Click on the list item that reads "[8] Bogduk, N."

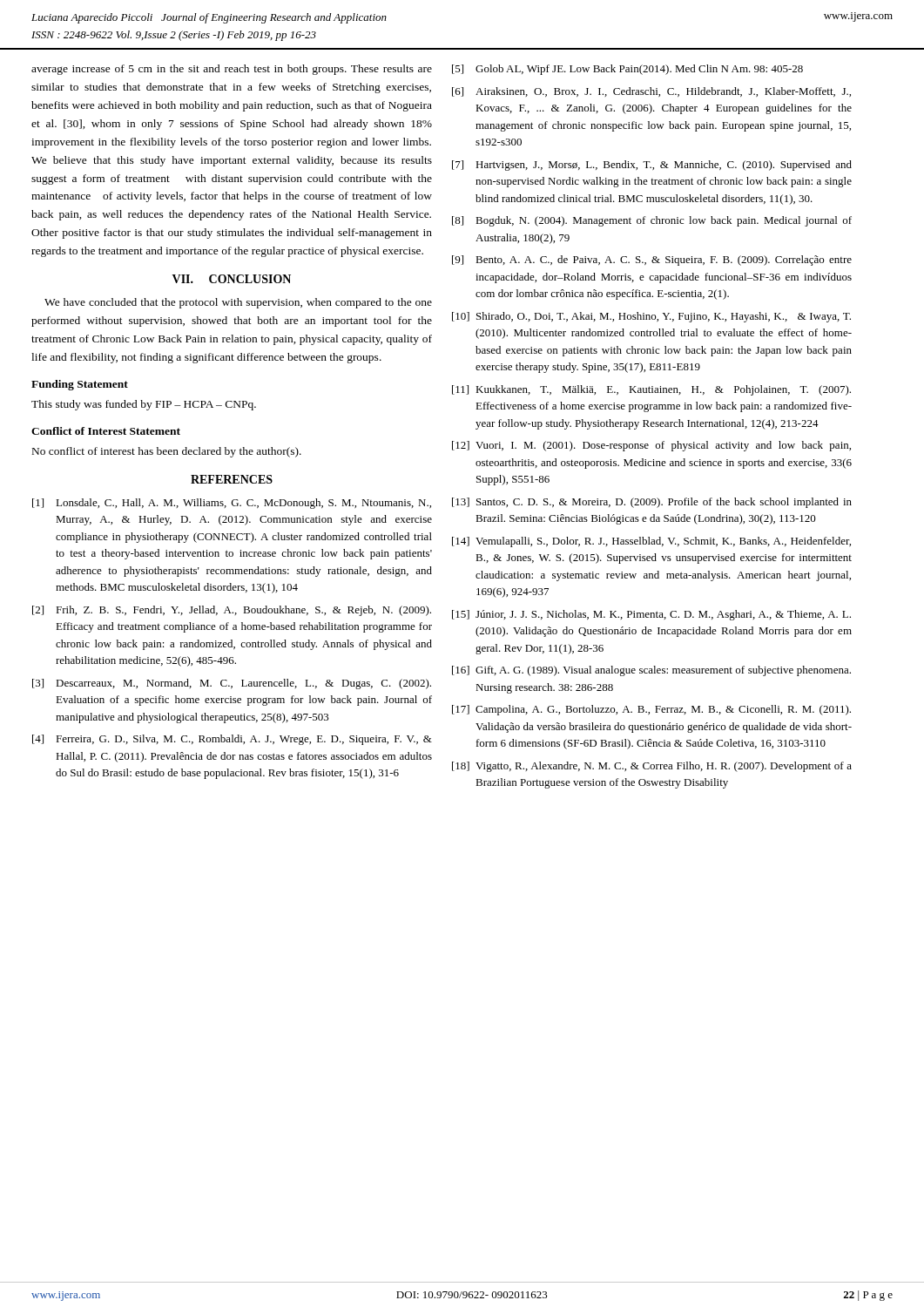point(651,229)
